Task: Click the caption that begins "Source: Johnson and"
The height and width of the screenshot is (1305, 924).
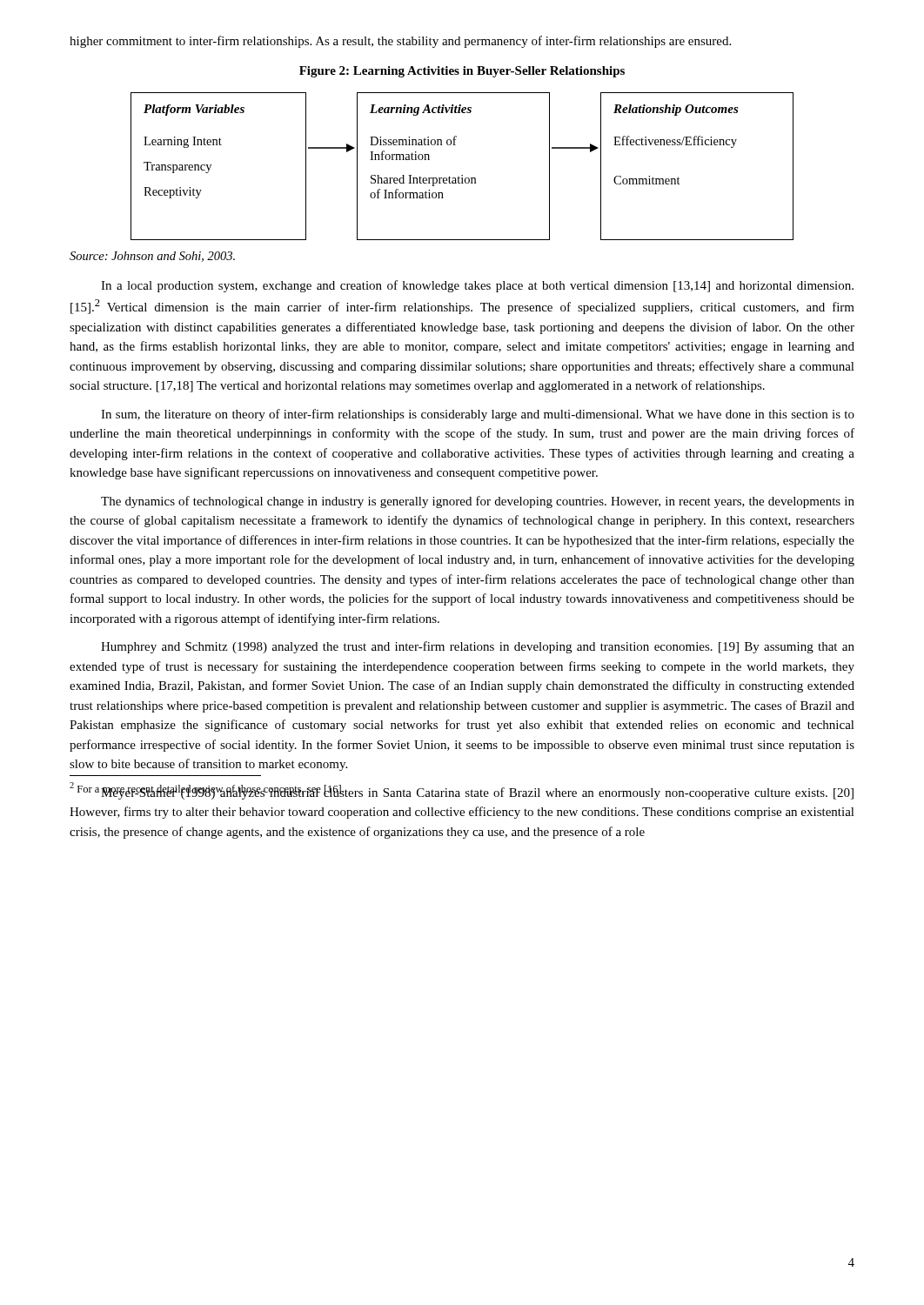Action: [x=153, y=255]
